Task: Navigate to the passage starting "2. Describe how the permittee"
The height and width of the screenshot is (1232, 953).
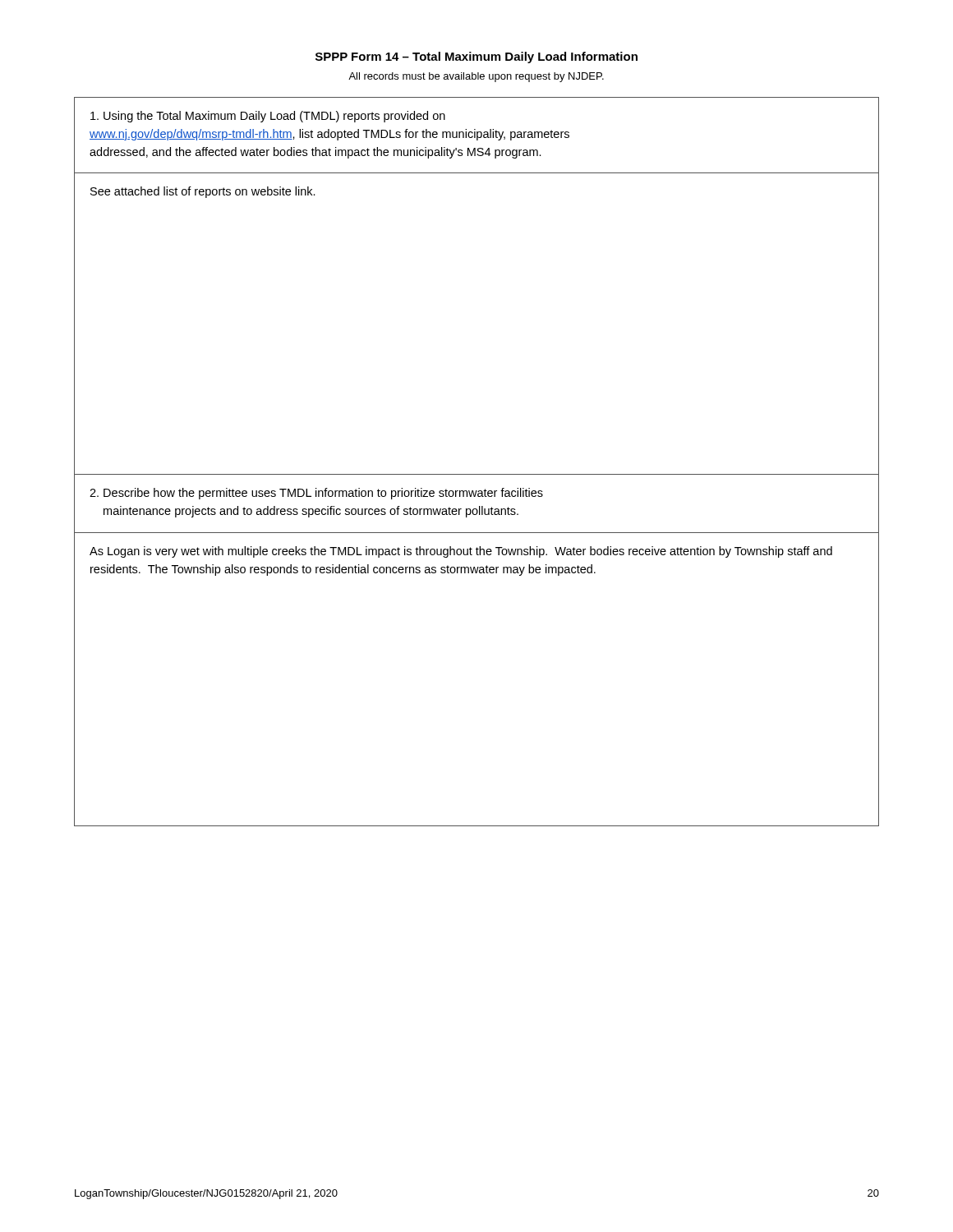Action: [x=316, y=502]
